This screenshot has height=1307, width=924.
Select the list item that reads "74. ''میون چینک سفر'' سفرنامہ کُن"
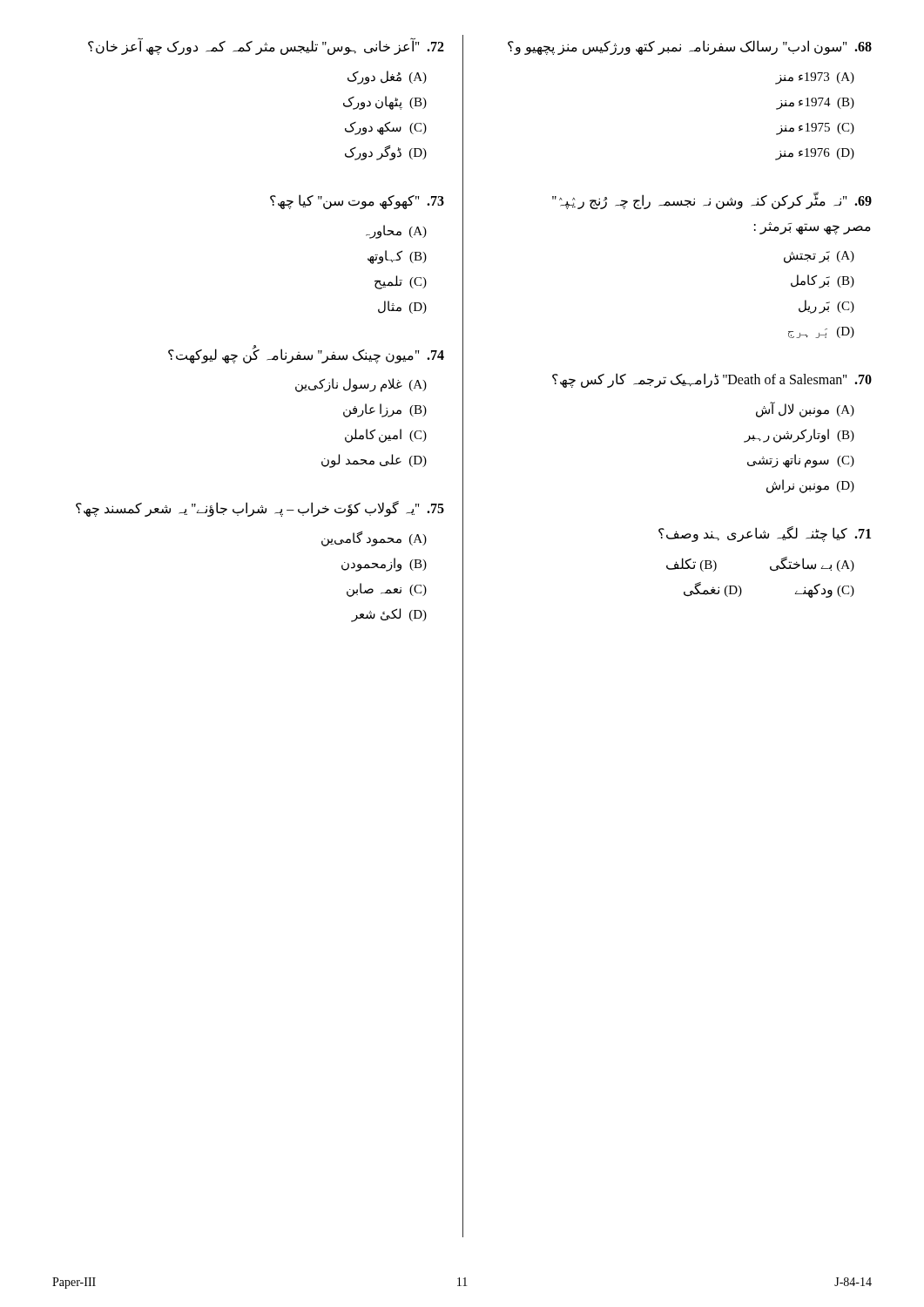306,354
